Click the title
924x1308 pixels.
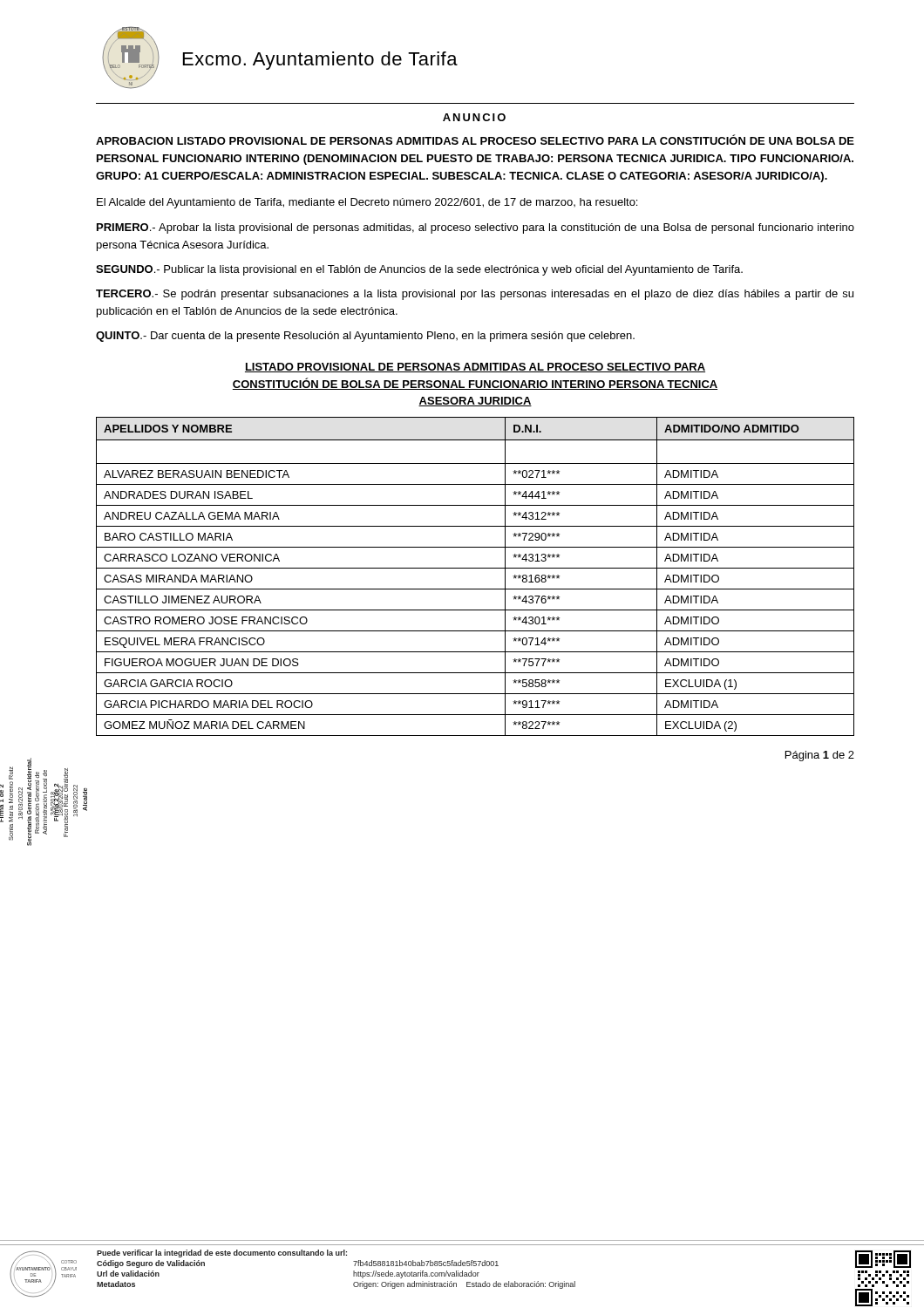[475, 158]
